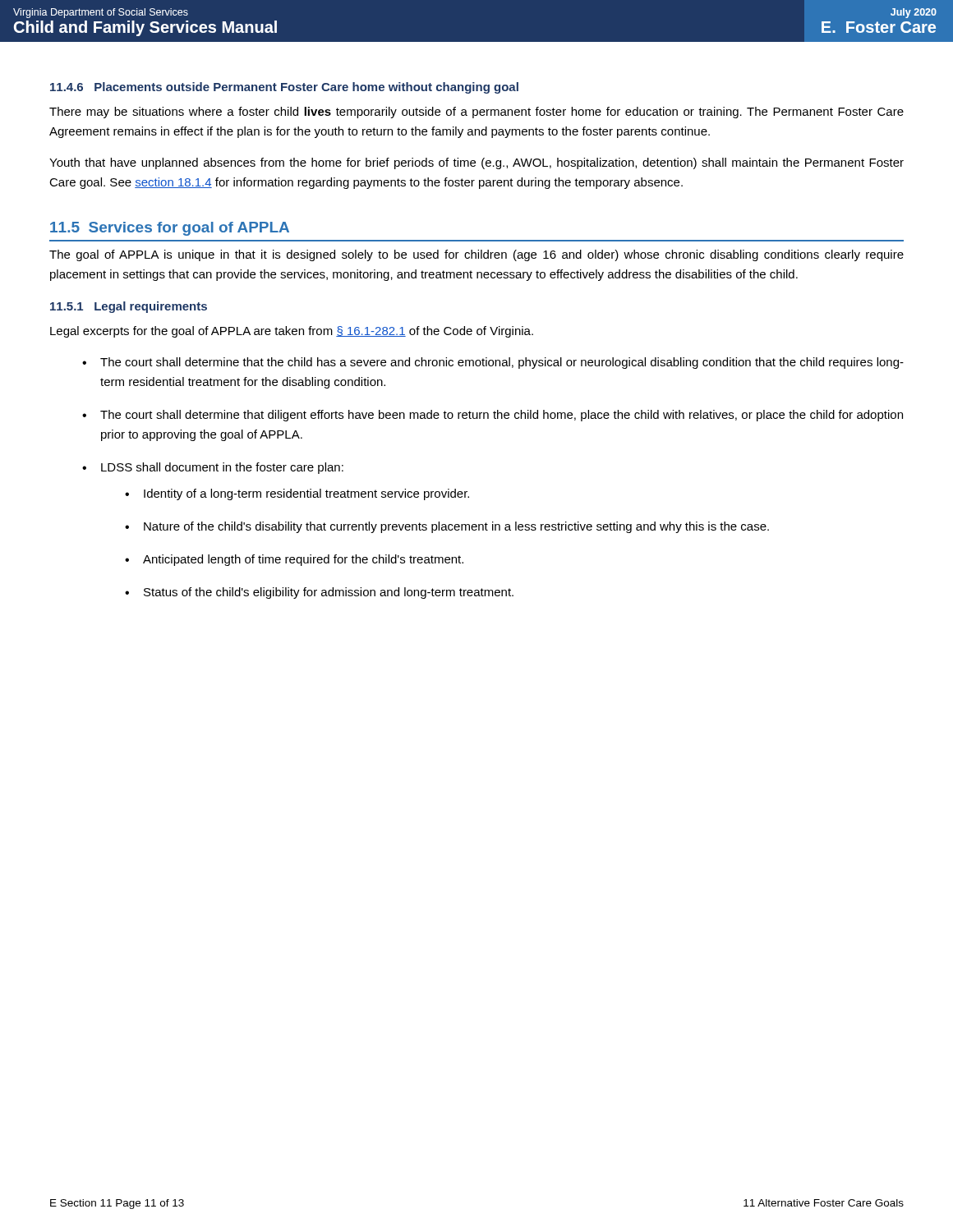Select the region starting "Identity of a long-term"
The image size is (953, 1232).
tap(307, 493)
